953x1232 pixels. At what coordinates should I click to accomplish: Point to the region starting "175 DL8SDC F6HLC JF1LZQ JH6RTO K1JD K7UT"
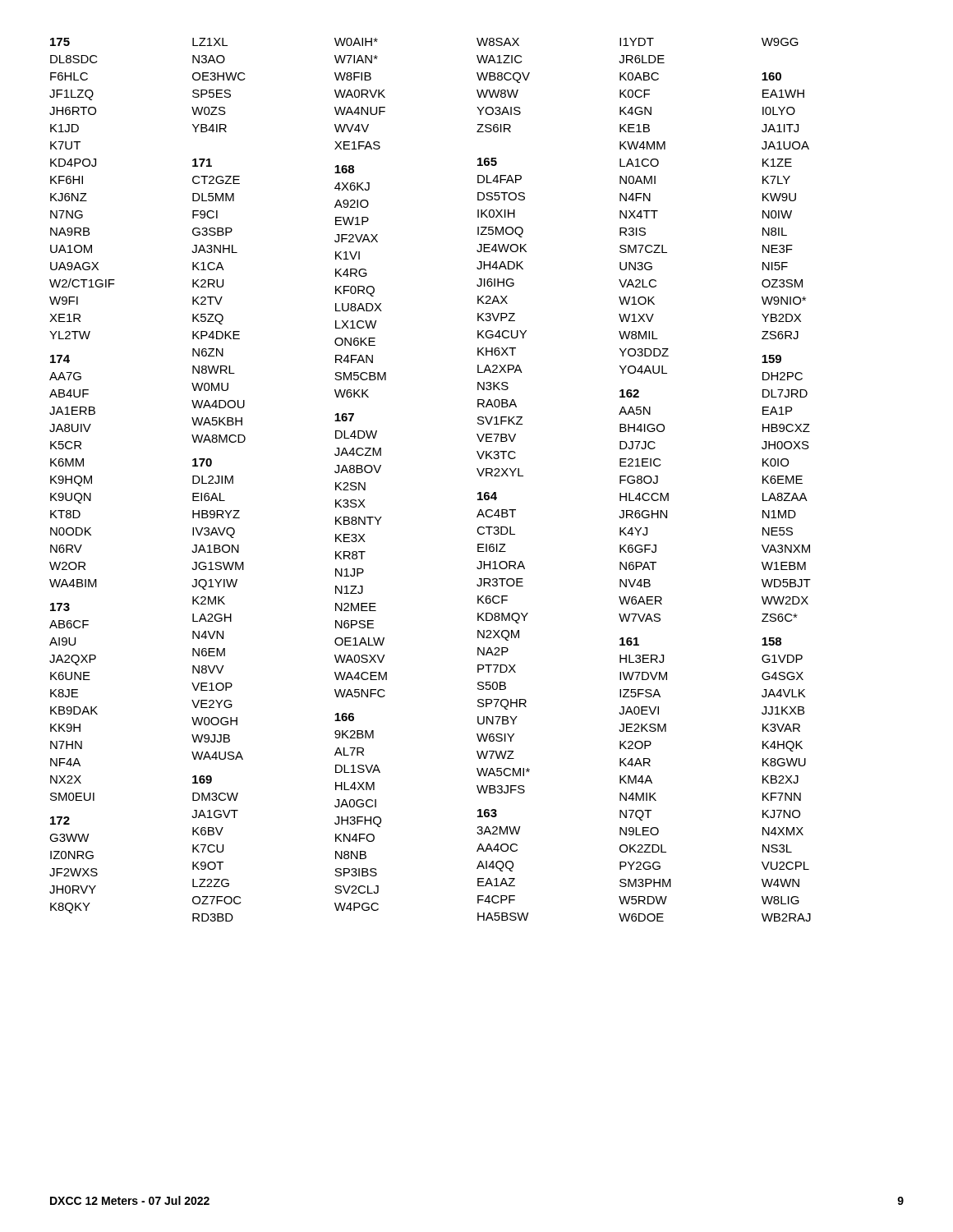(x=60, y=42)
